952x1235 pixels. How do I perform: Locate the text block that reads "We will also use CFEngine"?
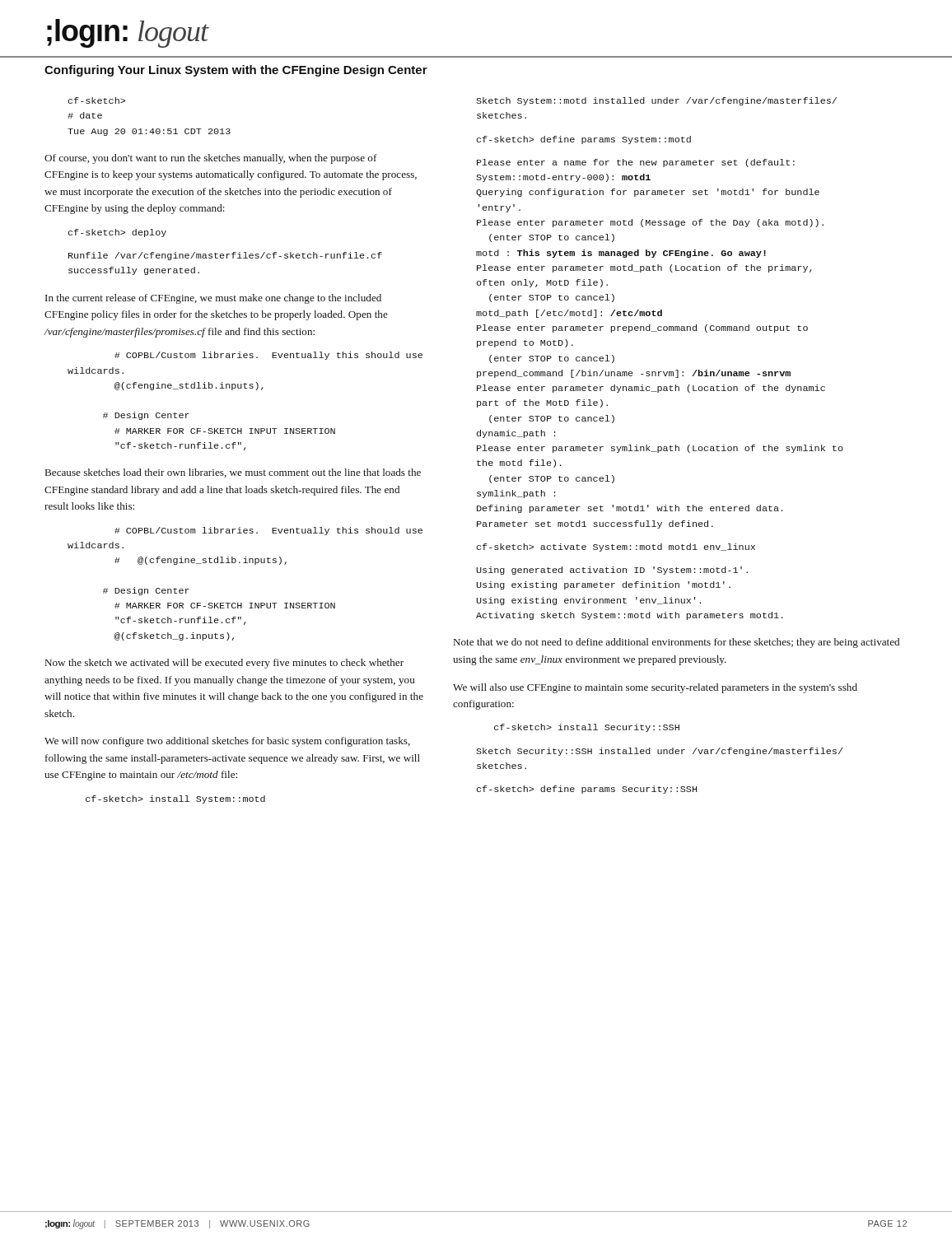click(x=680, y=696)
